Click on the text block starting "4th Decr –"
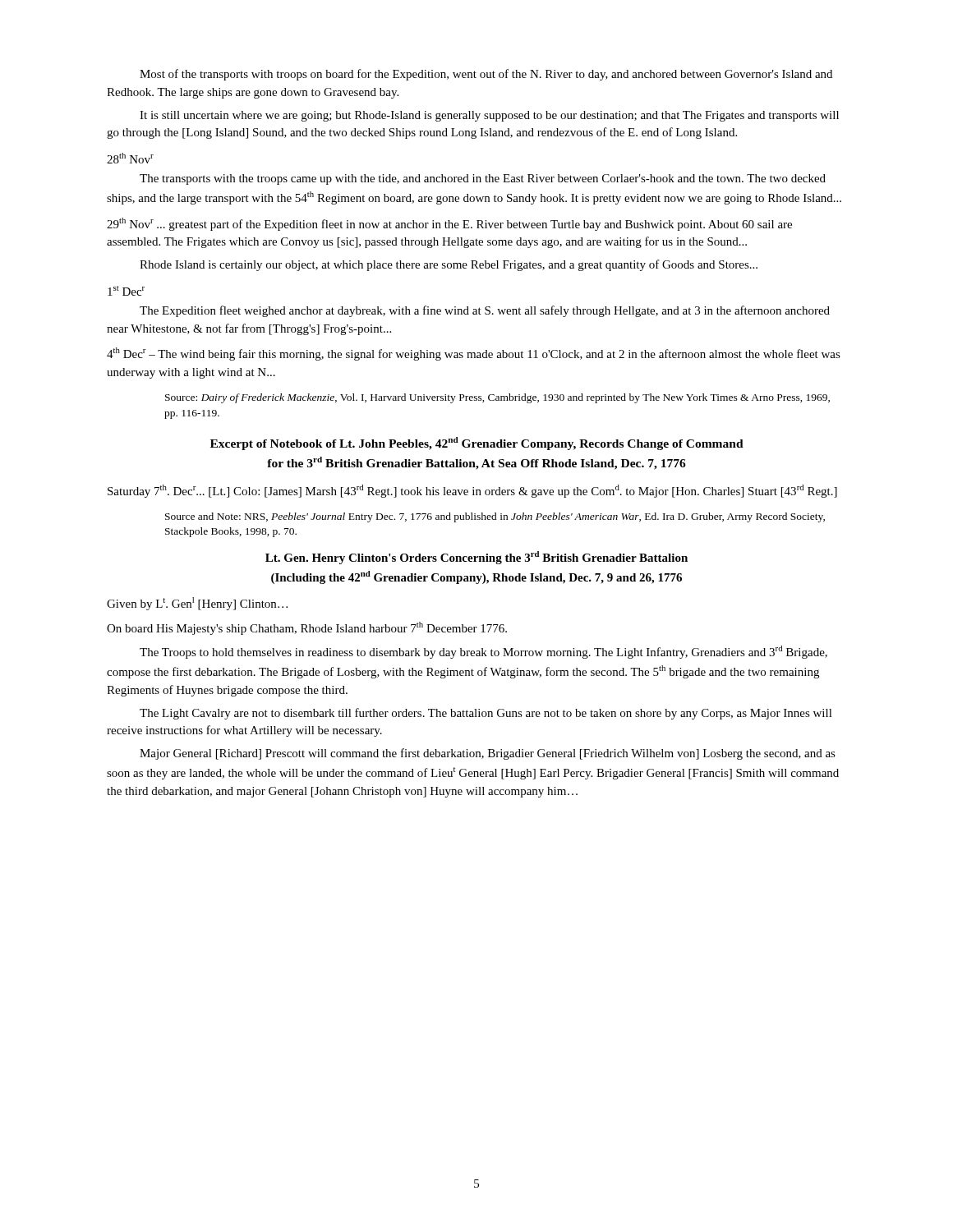Image resolution: width=953 pixels, height=1232 pixels. coord(476,363)
